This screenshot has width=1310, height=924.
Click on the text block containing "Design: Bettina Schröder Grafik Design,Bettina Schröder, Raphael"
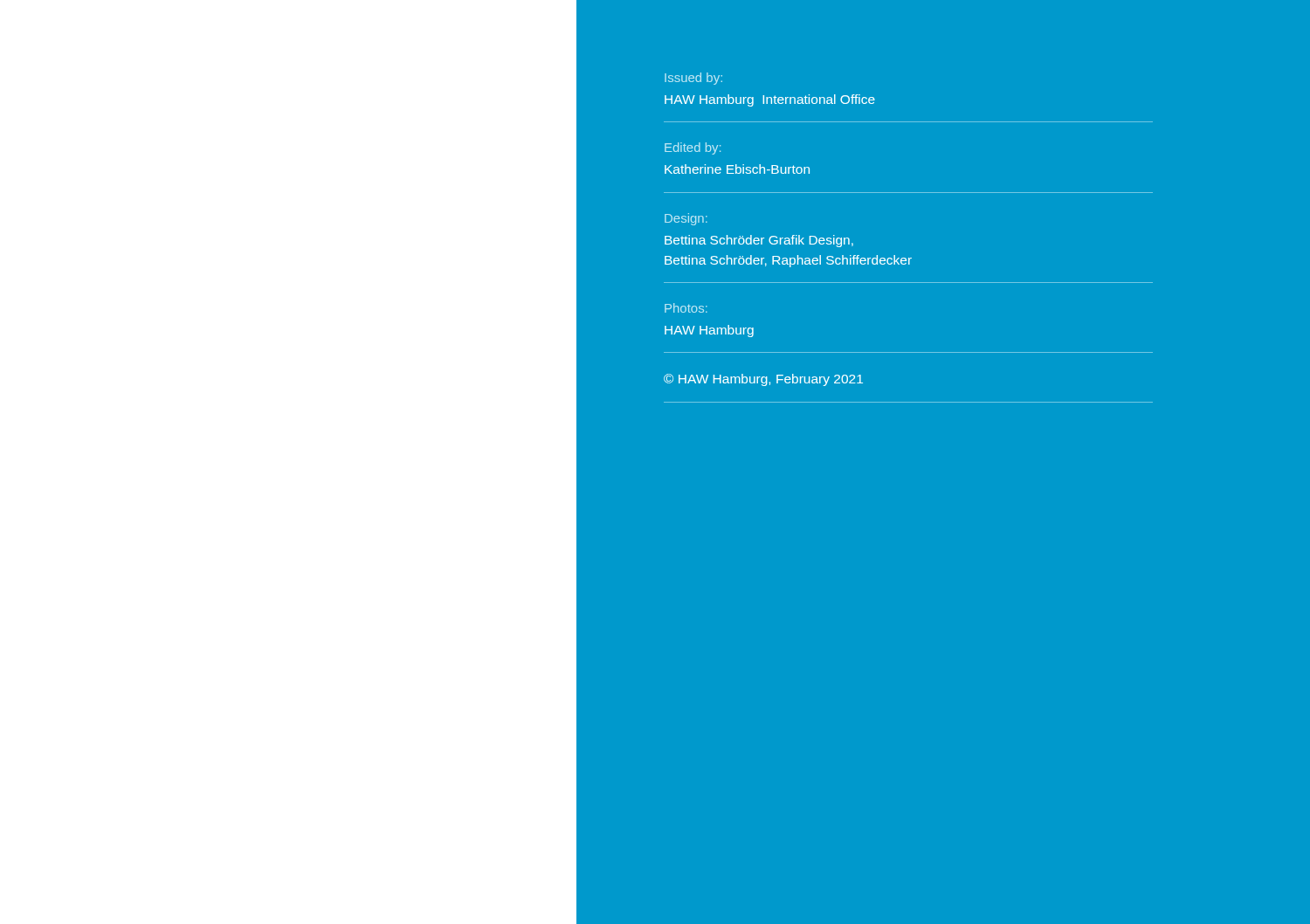pos(686,219)
